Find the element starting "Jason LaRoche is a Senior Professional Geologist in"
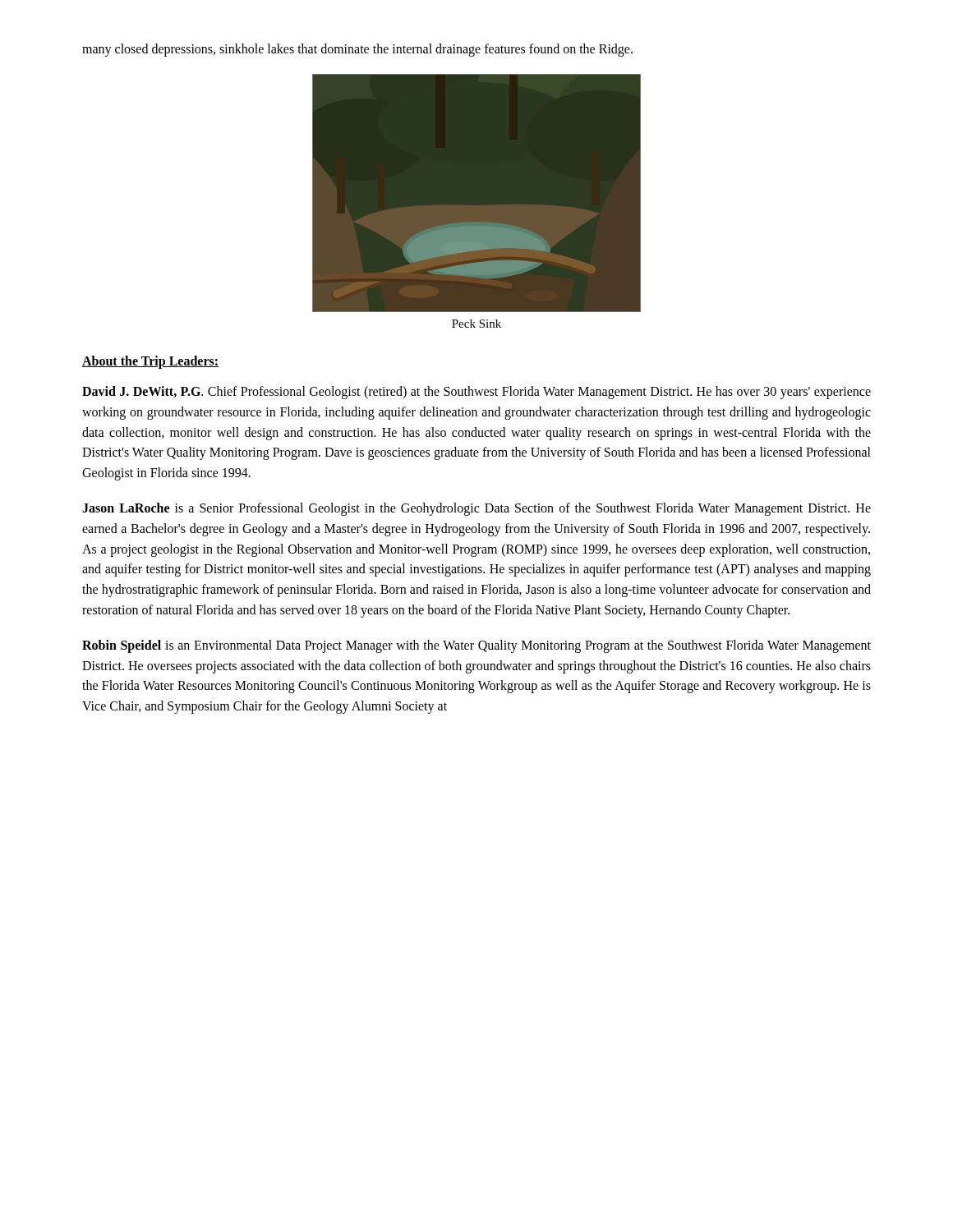The width and height of the screenshot is (953, 1232). pyautogui.click(x=476, y=559)
